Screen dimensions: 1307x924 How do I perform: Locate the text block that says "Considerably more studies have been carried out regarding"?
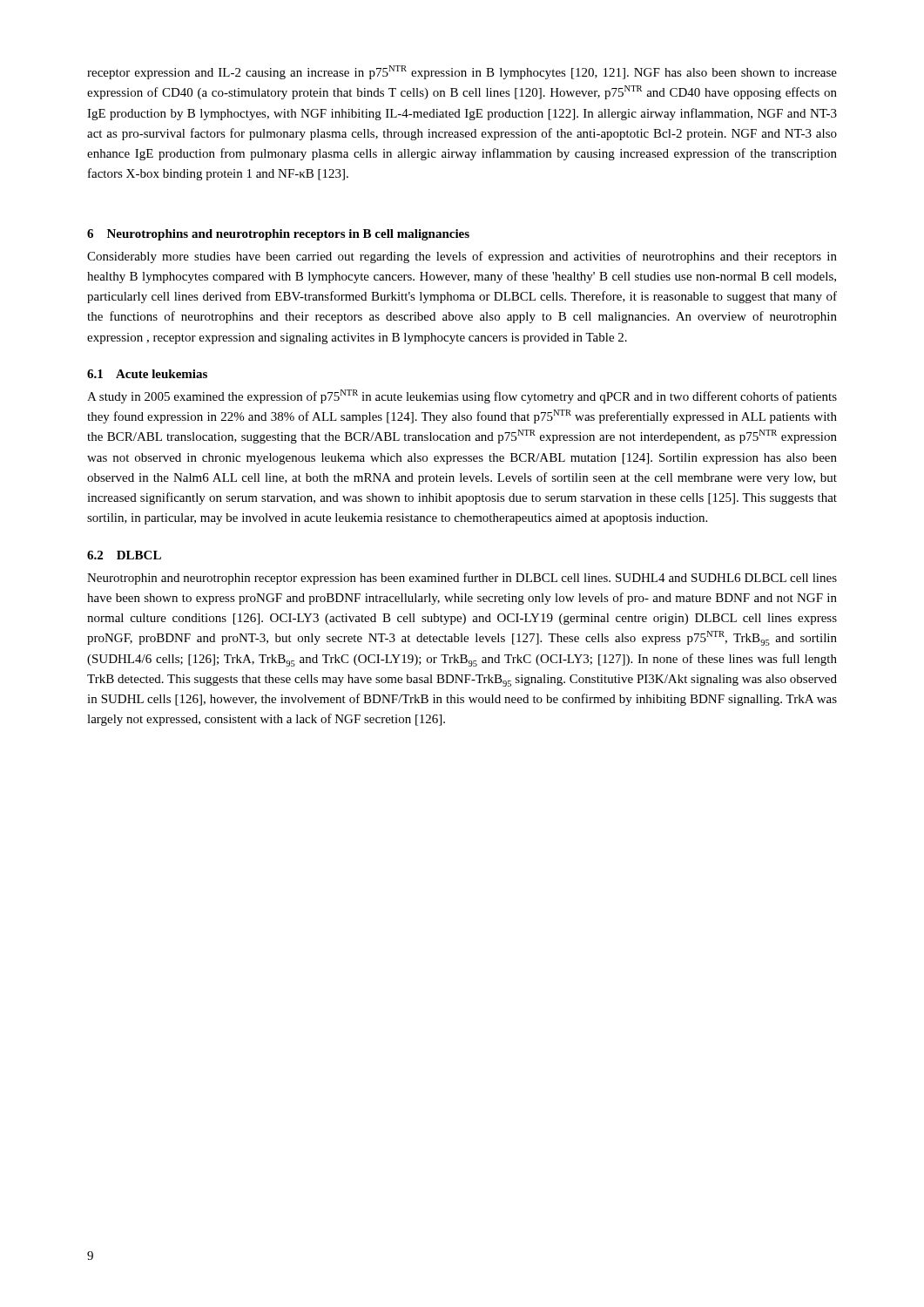(462, 296)
